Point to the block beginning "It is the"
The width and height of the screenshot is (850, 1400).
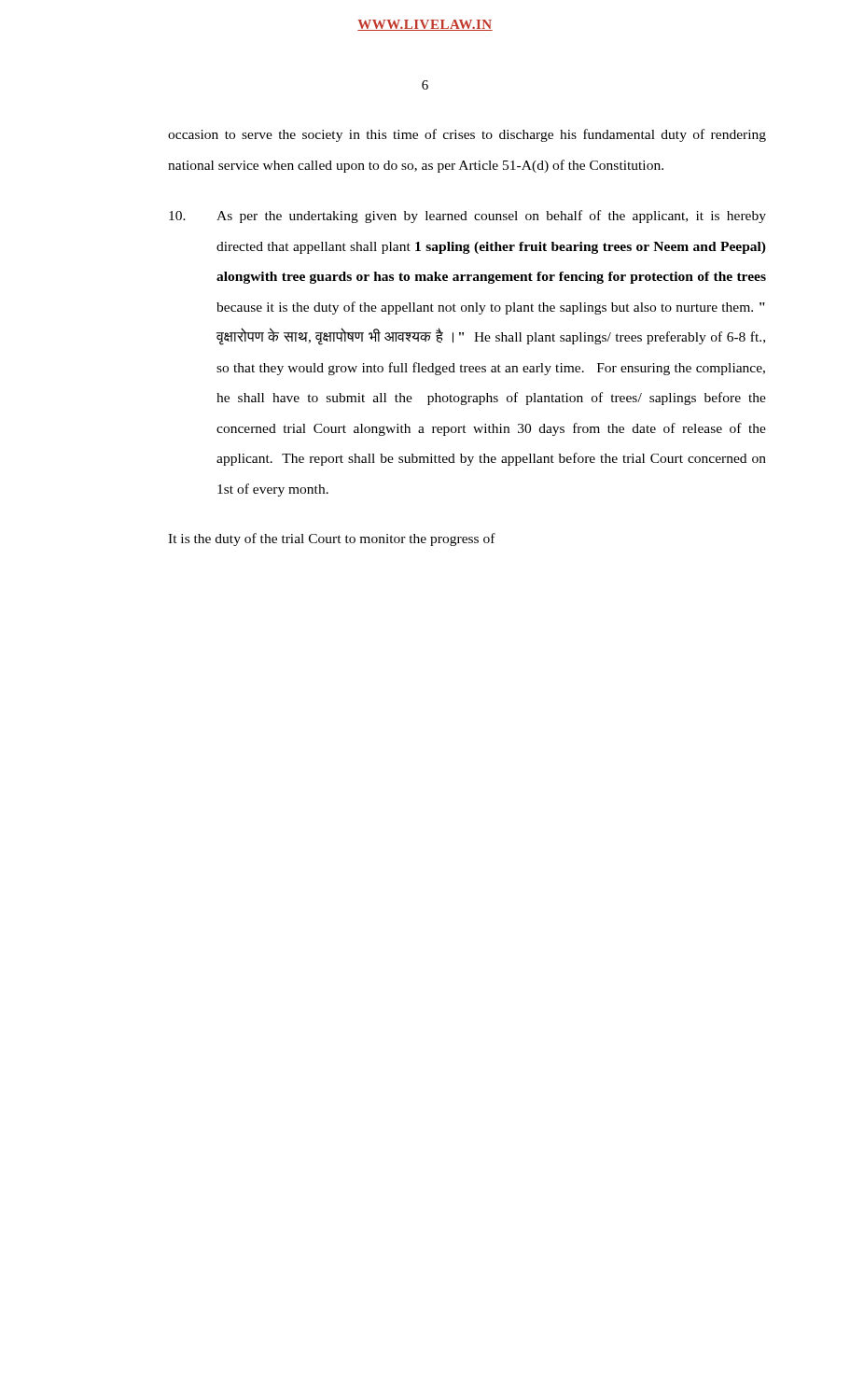click(x=331, y=538)
